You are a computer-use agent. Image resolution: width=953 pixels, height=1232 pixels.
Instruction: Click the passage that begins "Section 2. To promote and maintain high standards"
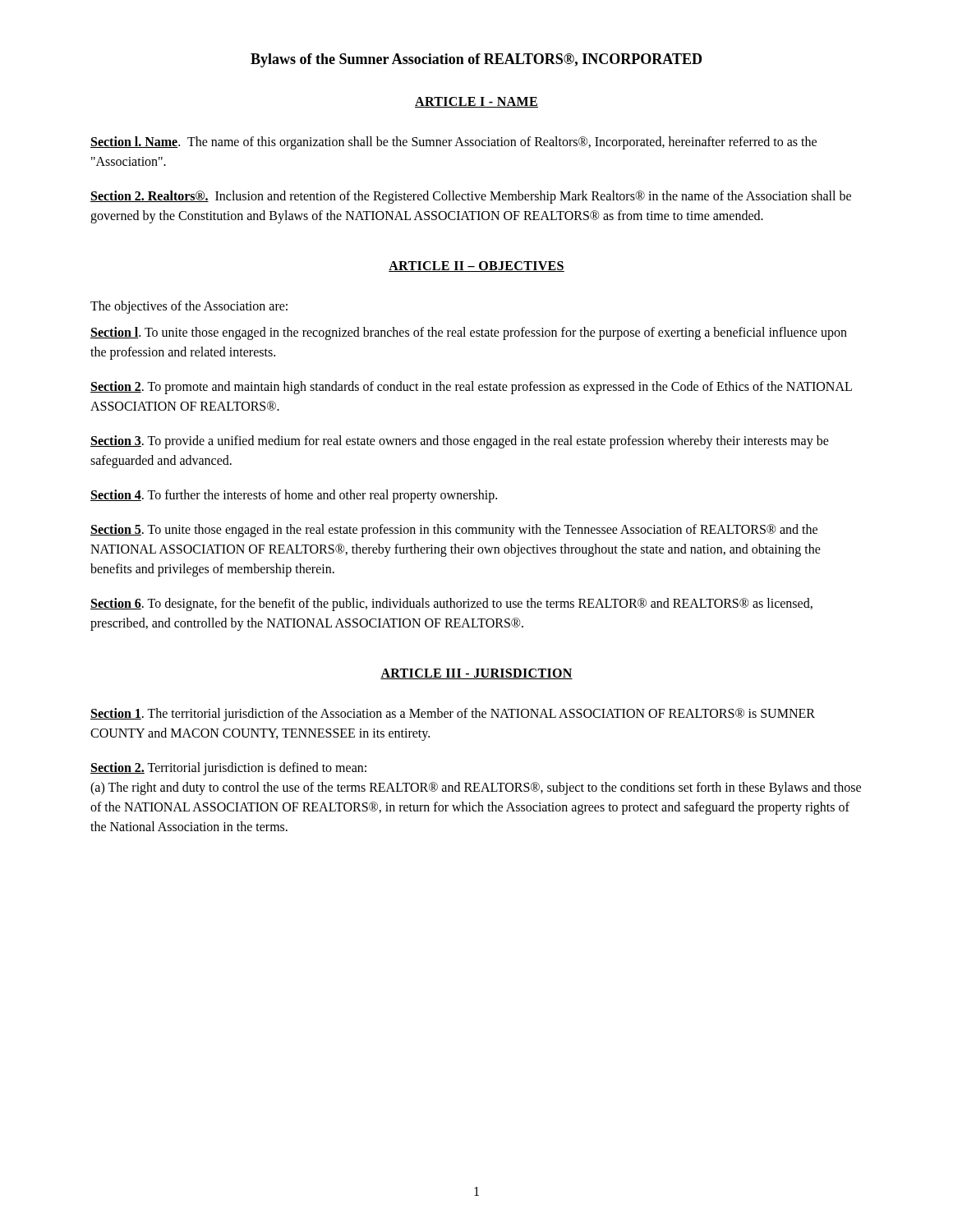click(x=471, y=396)
